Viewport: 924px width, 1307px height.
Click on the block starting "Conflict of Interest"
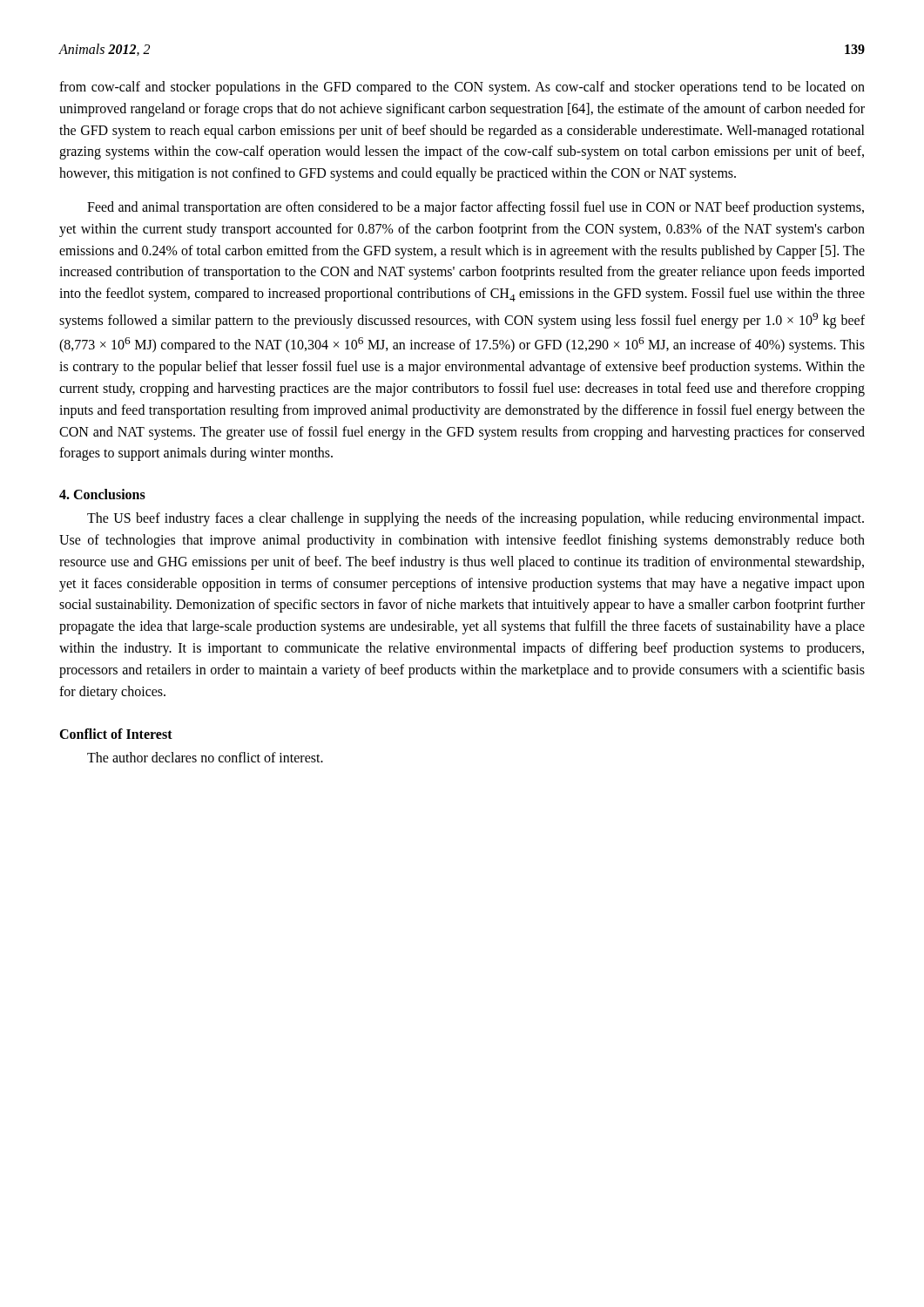(116, 734)
